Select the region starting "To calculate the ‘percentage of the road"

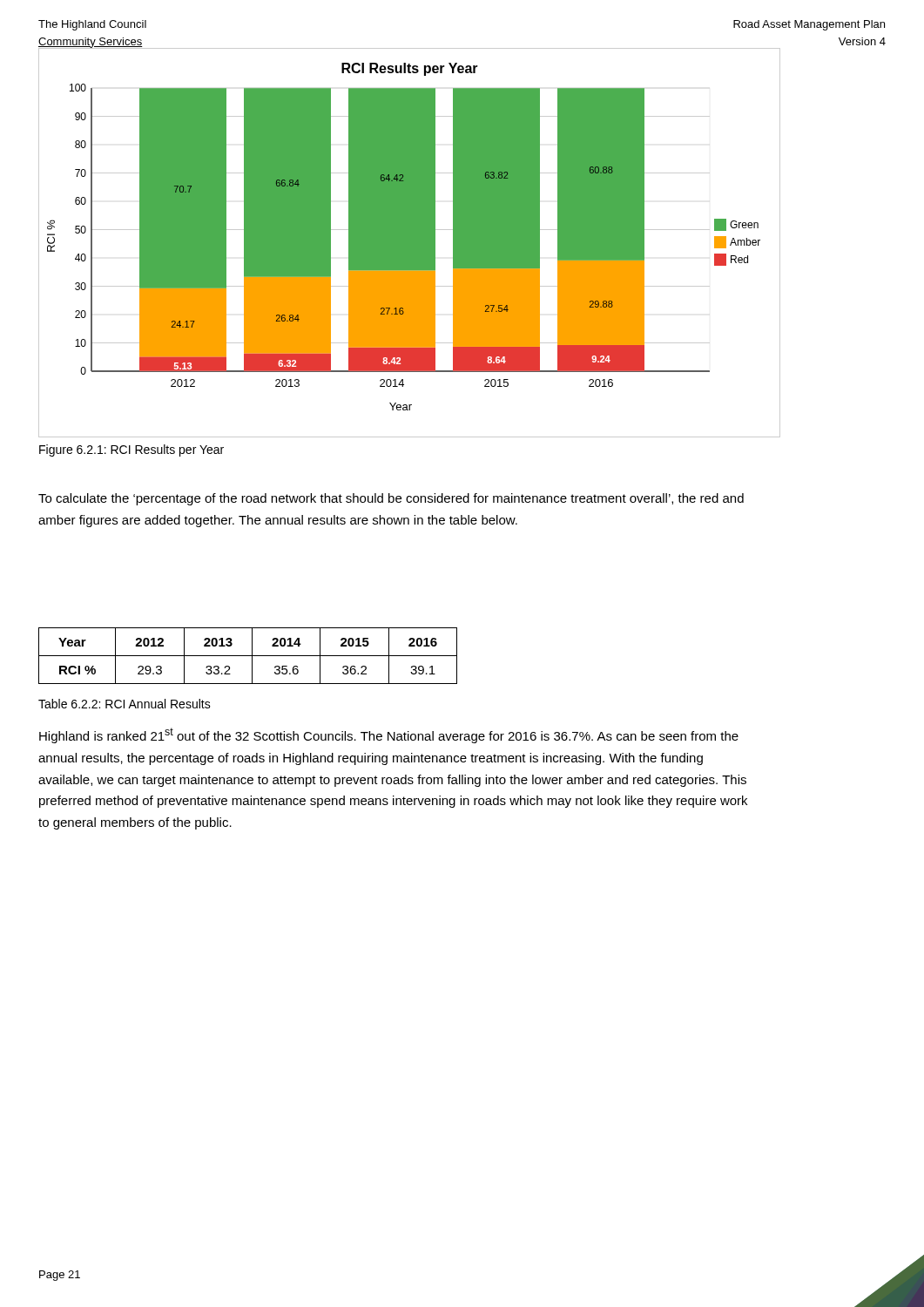pyautogui.click(x=391, y=509)
